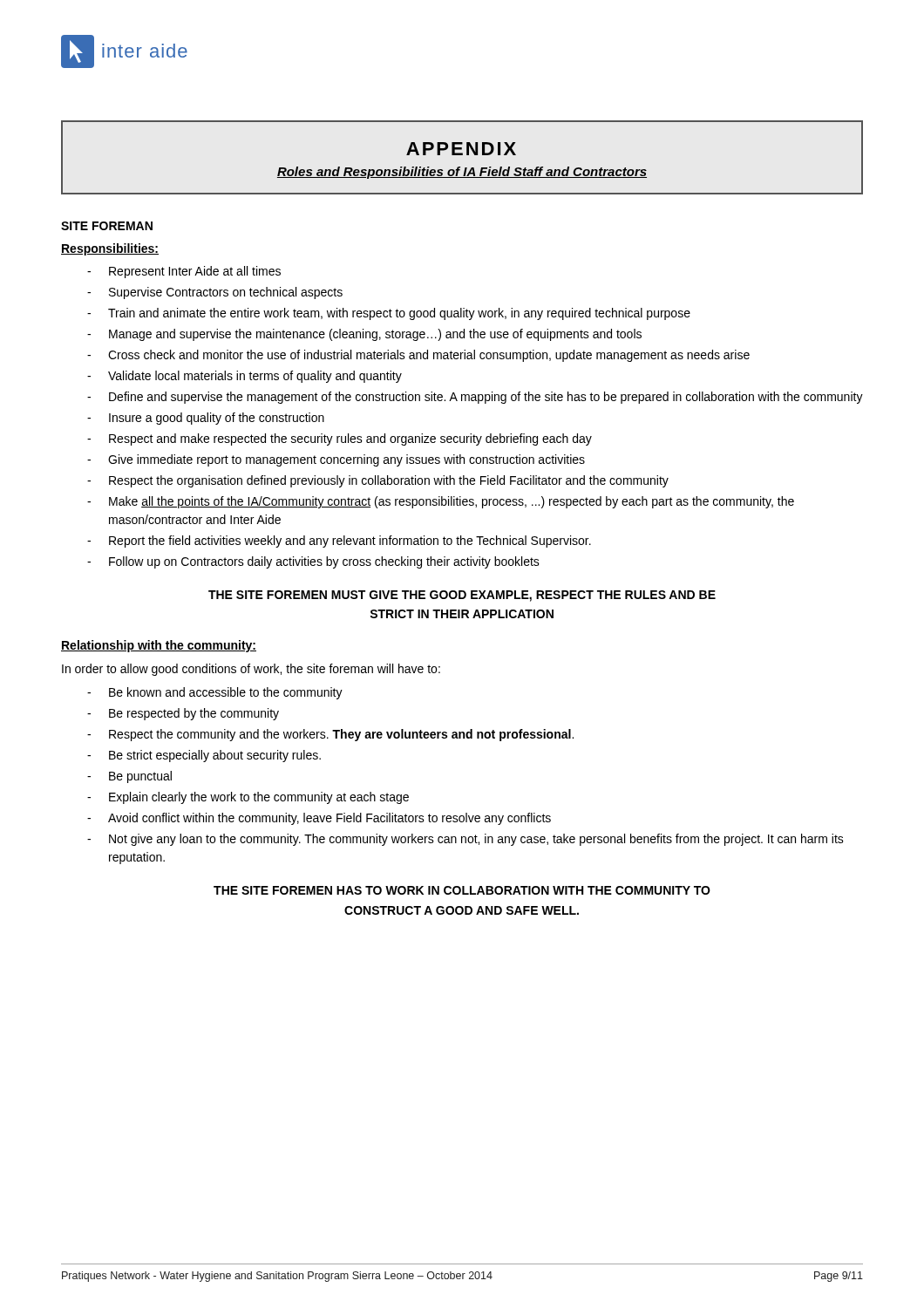Select the list item that says "- Train and animate the"
The height and width of the screenshot is (1308, 924).
[x=475, y=314]
